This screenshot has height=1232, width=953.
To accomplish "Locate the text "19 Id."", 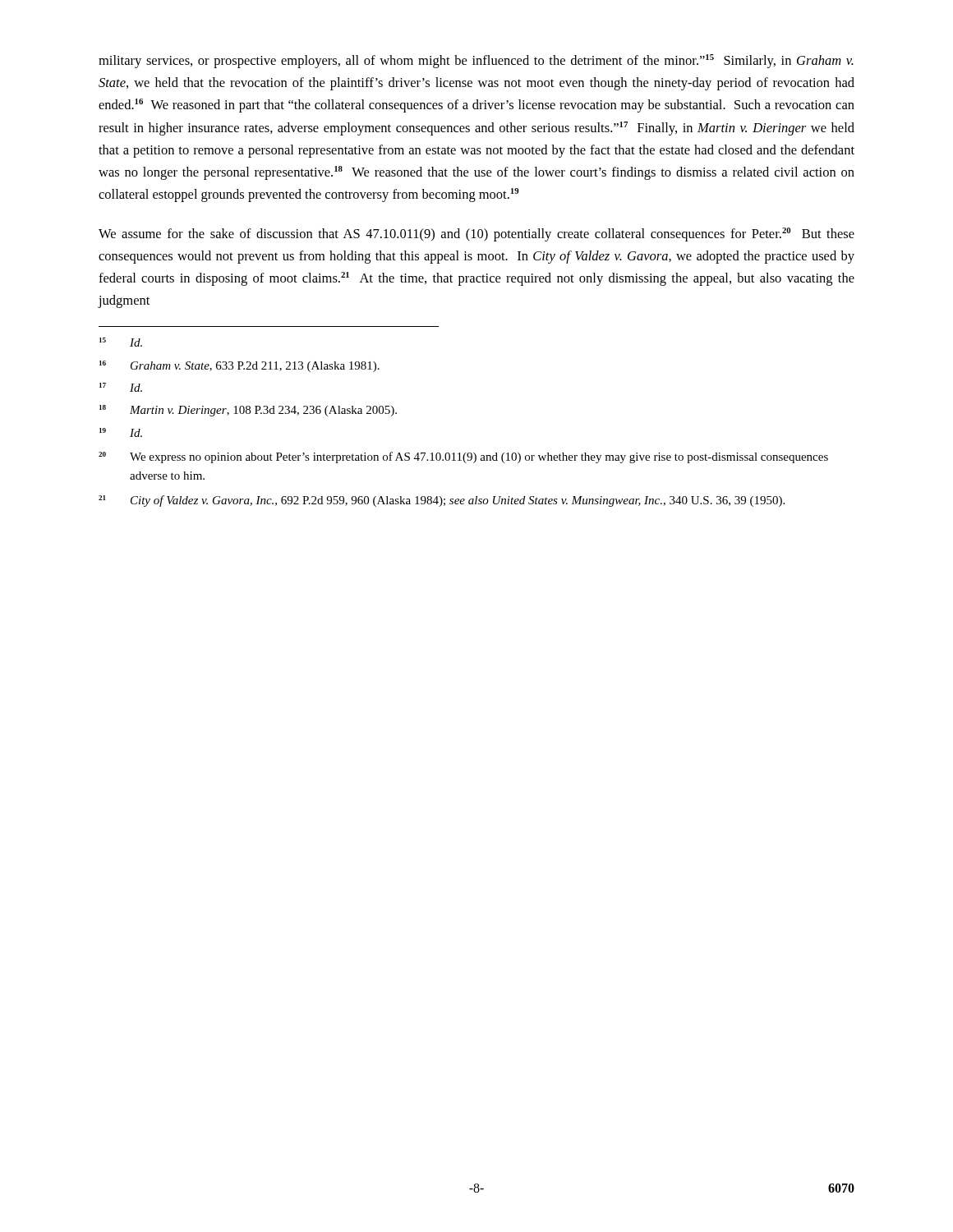I will [x=136, y=432].
